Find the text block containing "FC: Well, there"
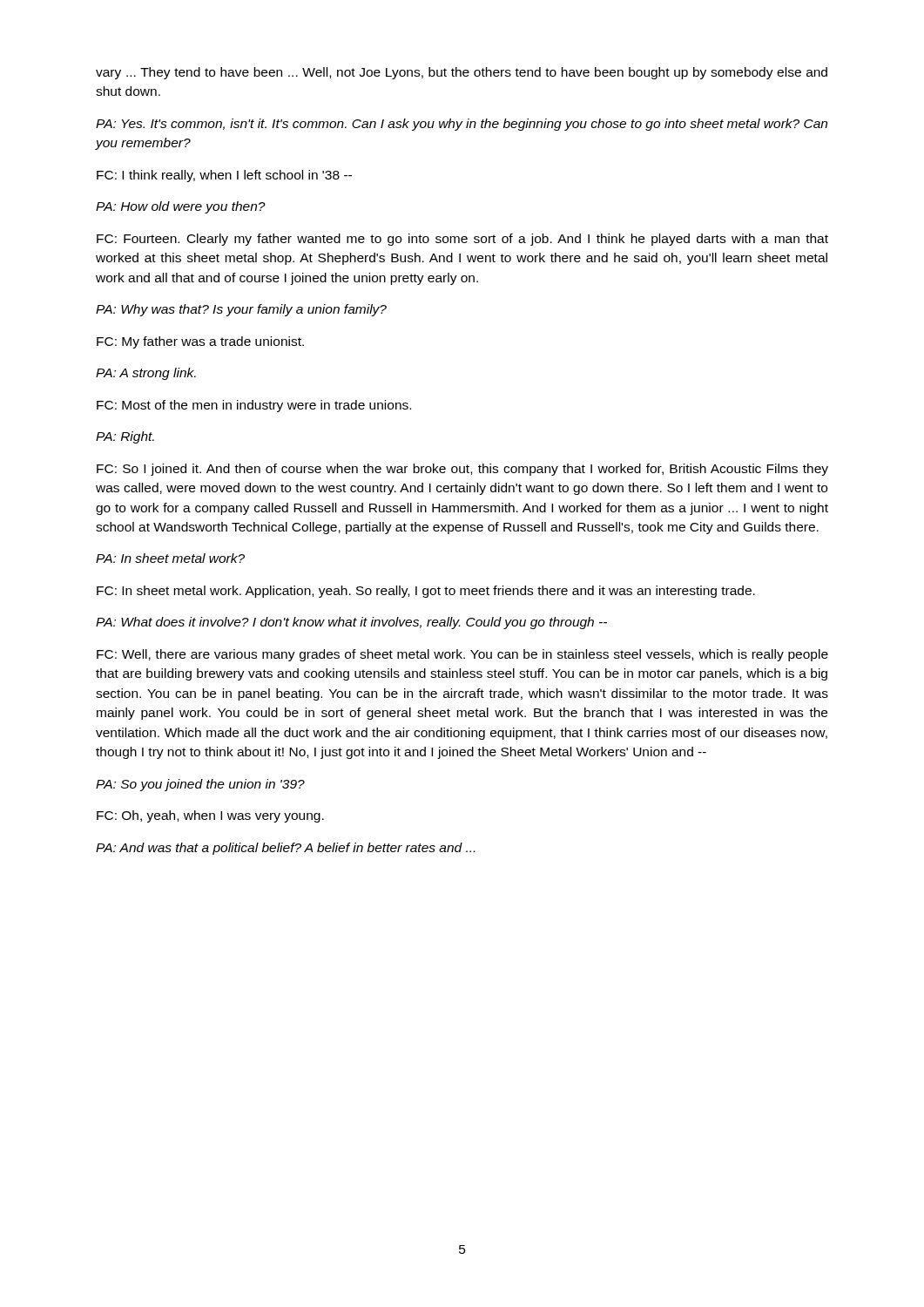 pyautogui.click(x=462, y=703)
